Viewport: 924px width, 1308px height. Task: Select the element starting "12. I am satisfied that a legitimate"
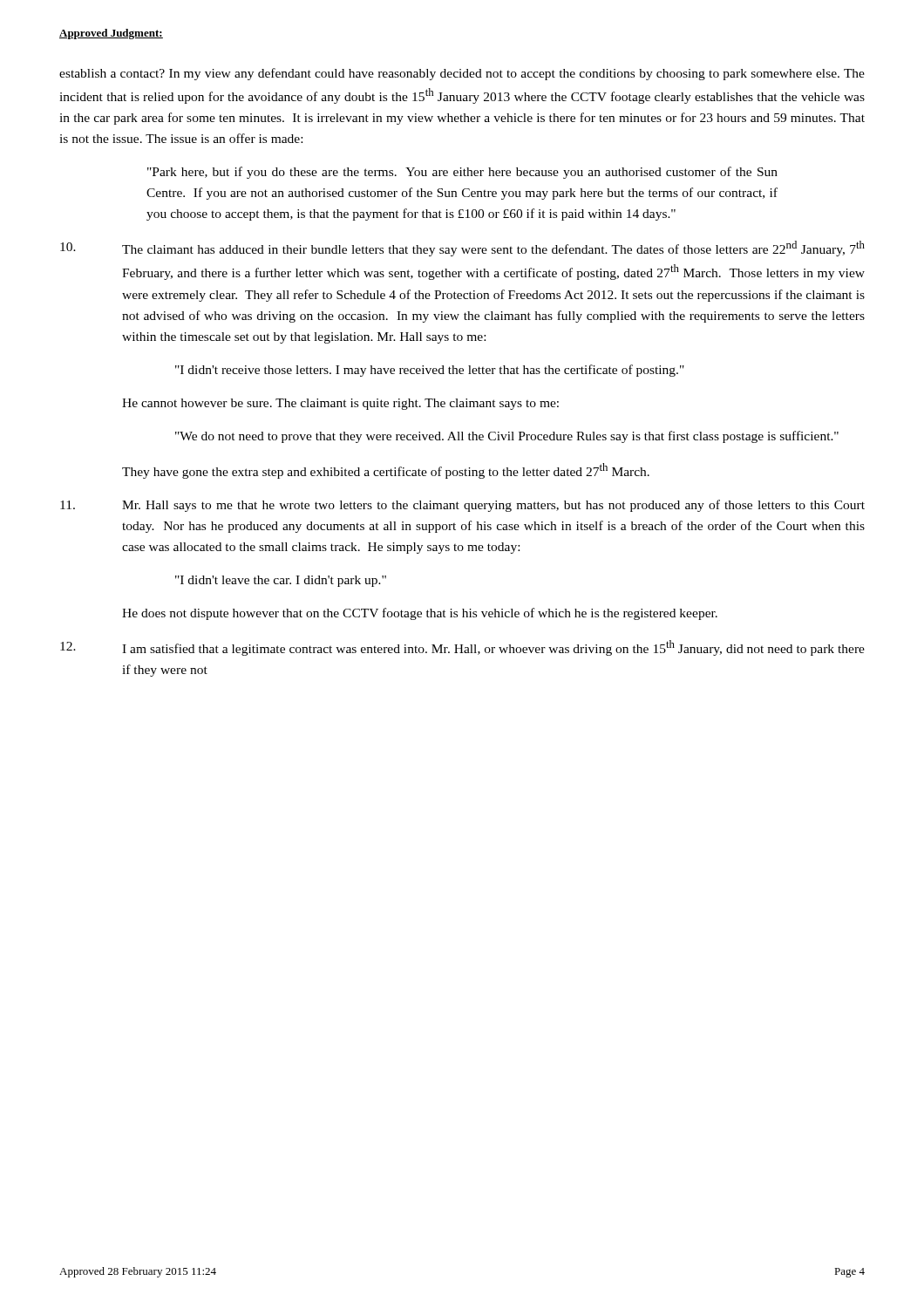click(x=462, y=658)
